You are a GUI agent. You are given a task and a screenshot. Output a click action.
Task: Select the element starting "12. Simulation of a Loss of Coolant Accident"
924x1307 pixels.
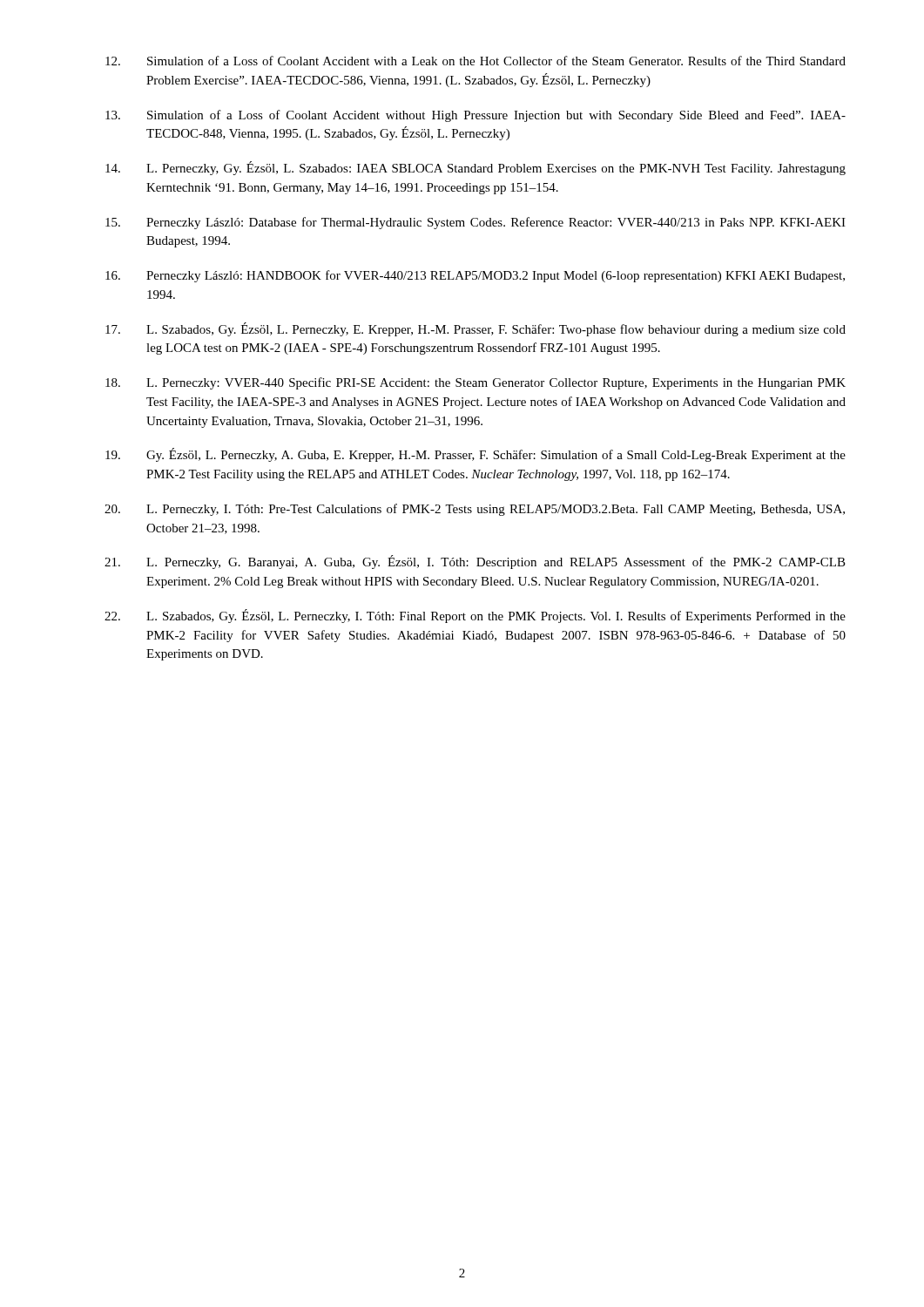coord(475,71)
